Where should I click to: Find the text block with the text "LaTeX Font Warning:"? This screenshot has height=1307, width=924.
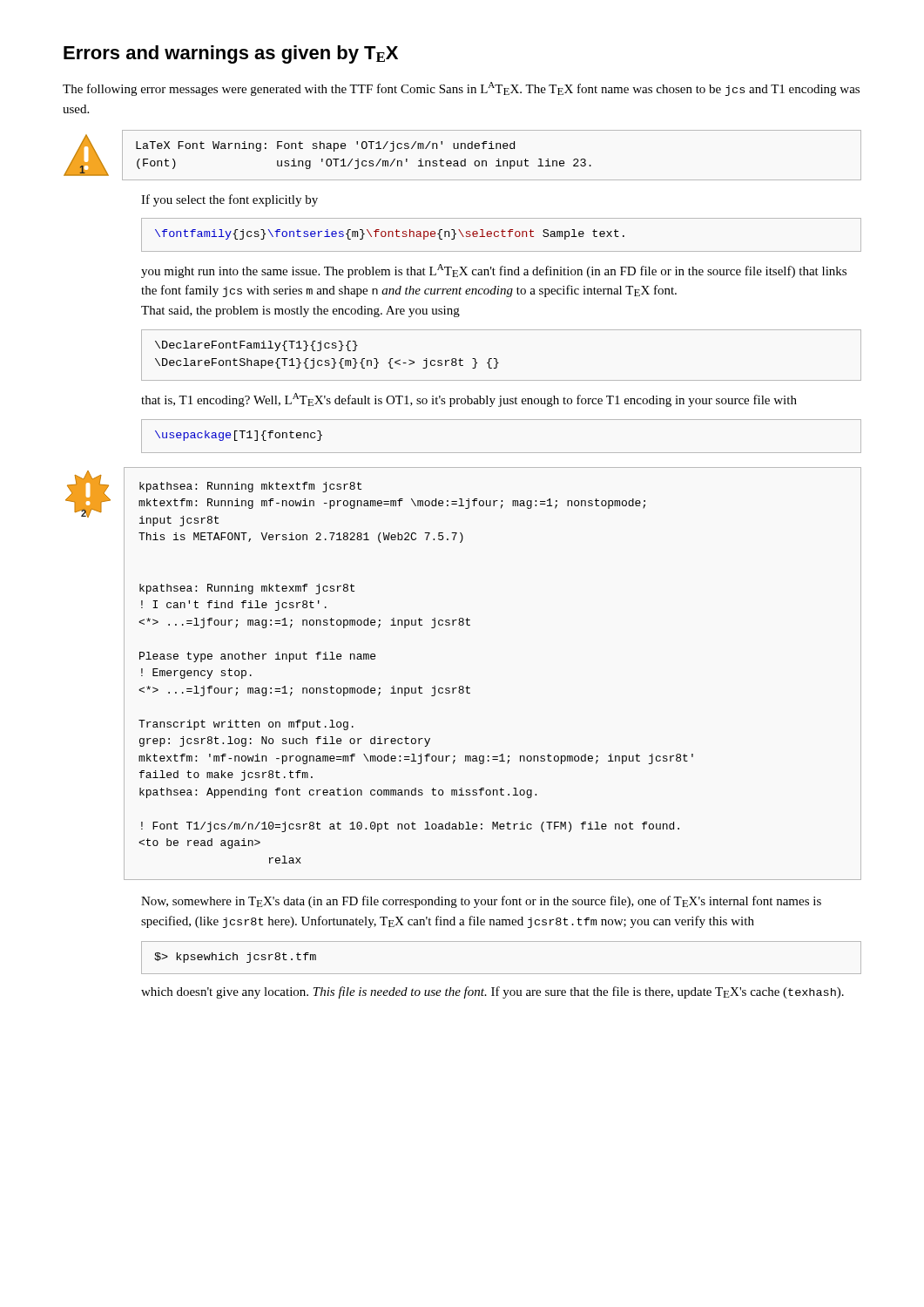click(492, 155)
